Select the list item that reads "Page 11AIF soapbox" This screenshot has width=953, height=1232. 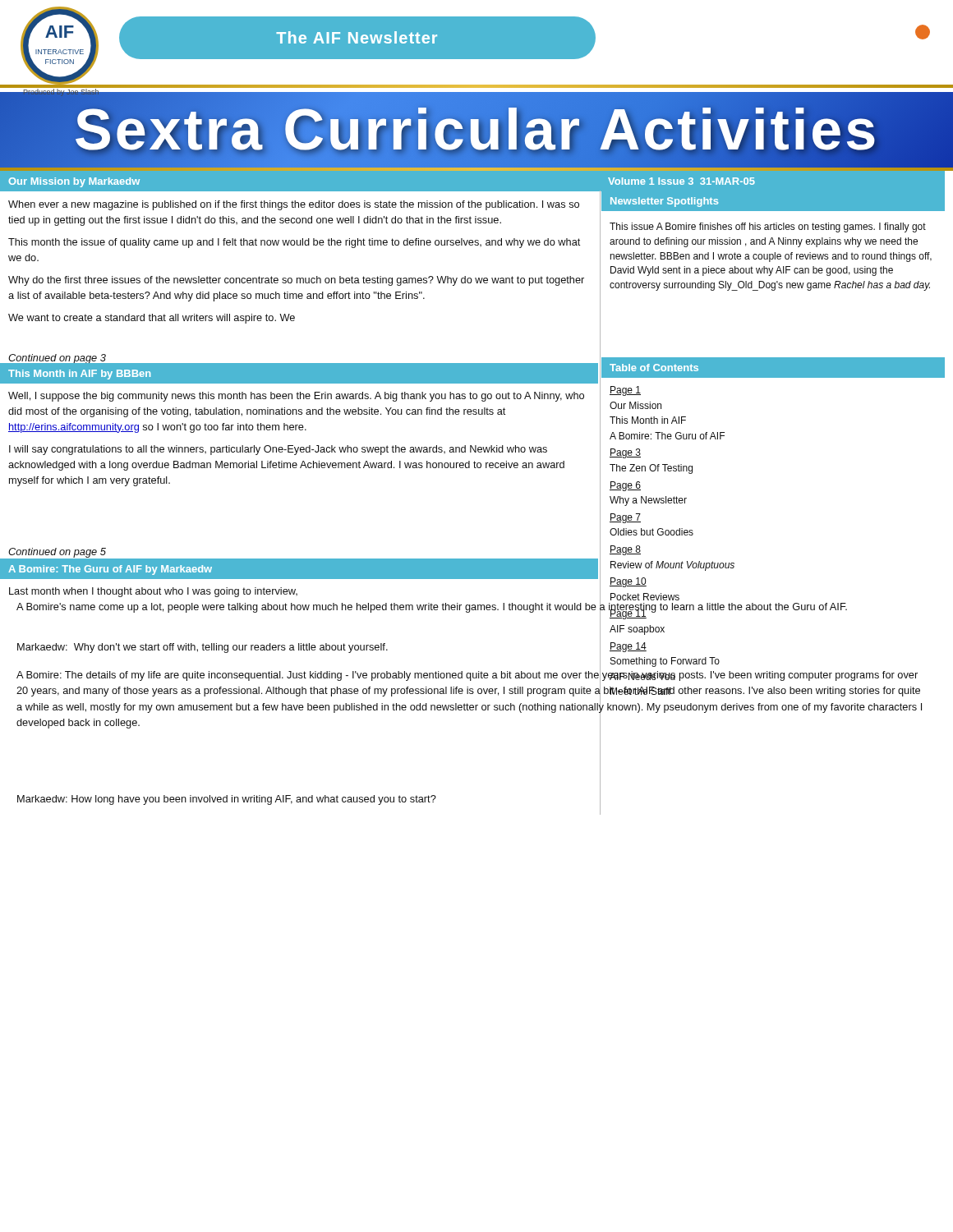point(637,621)
